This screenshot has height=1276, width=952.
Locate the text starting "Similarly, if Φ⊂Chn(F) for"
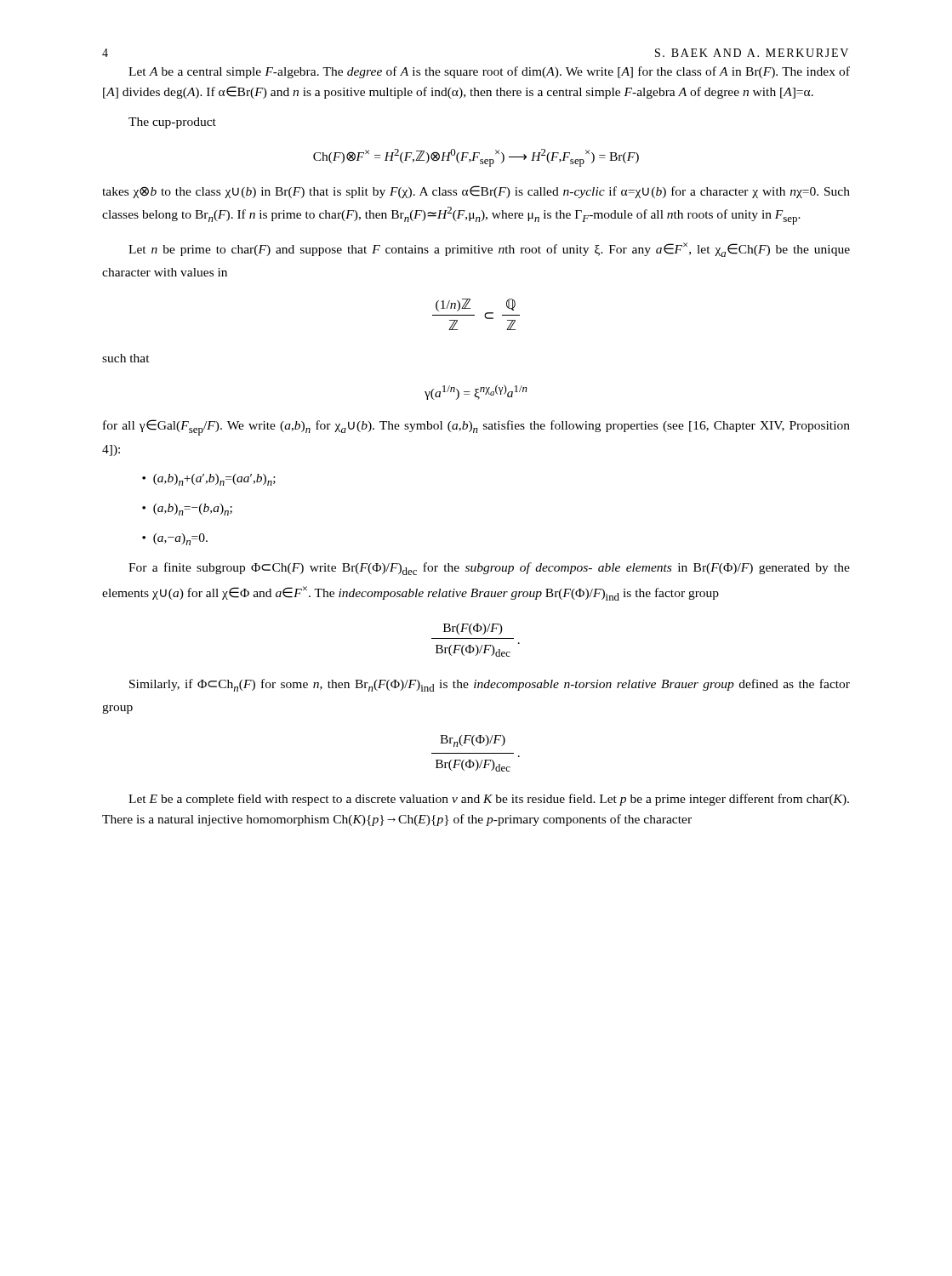click(x=476, y=696)
